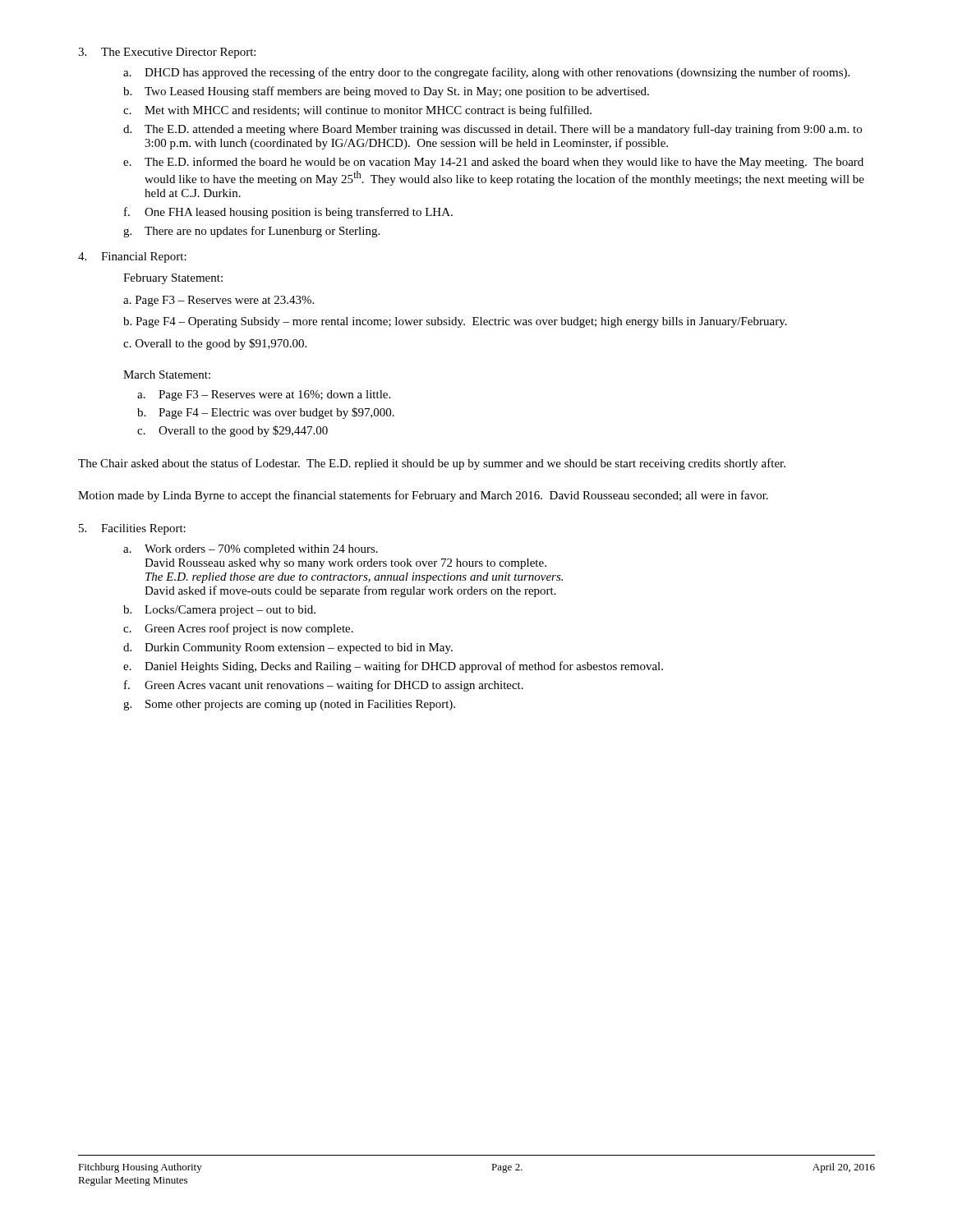Locate the element starting "4. Financial Report:"
Image resolution: width=953 pixels, height=1232 pixels.
pyautogui.click(x=133, y=257)
